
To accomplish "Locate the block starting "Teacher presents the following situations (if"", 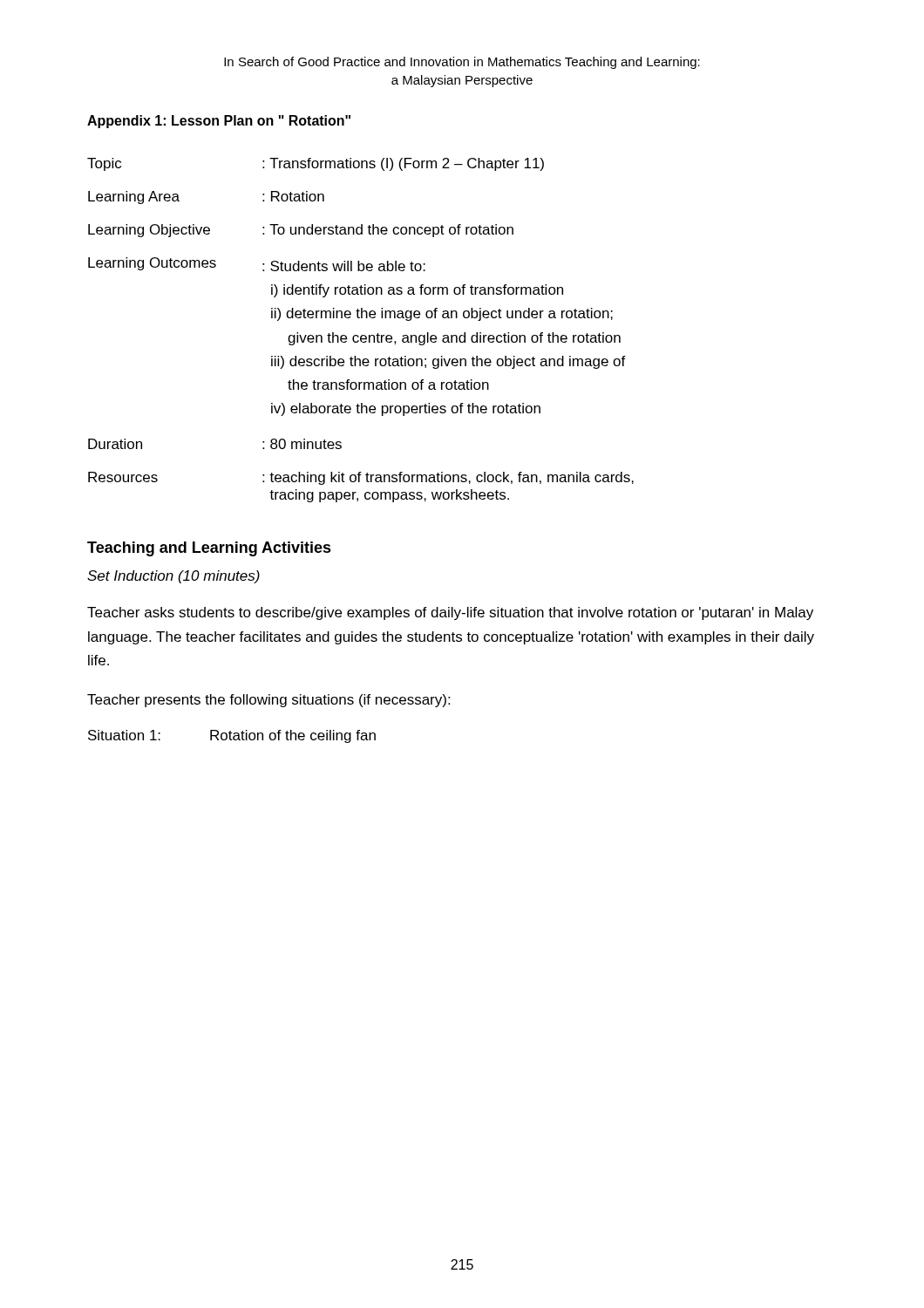I will [269, 700].
